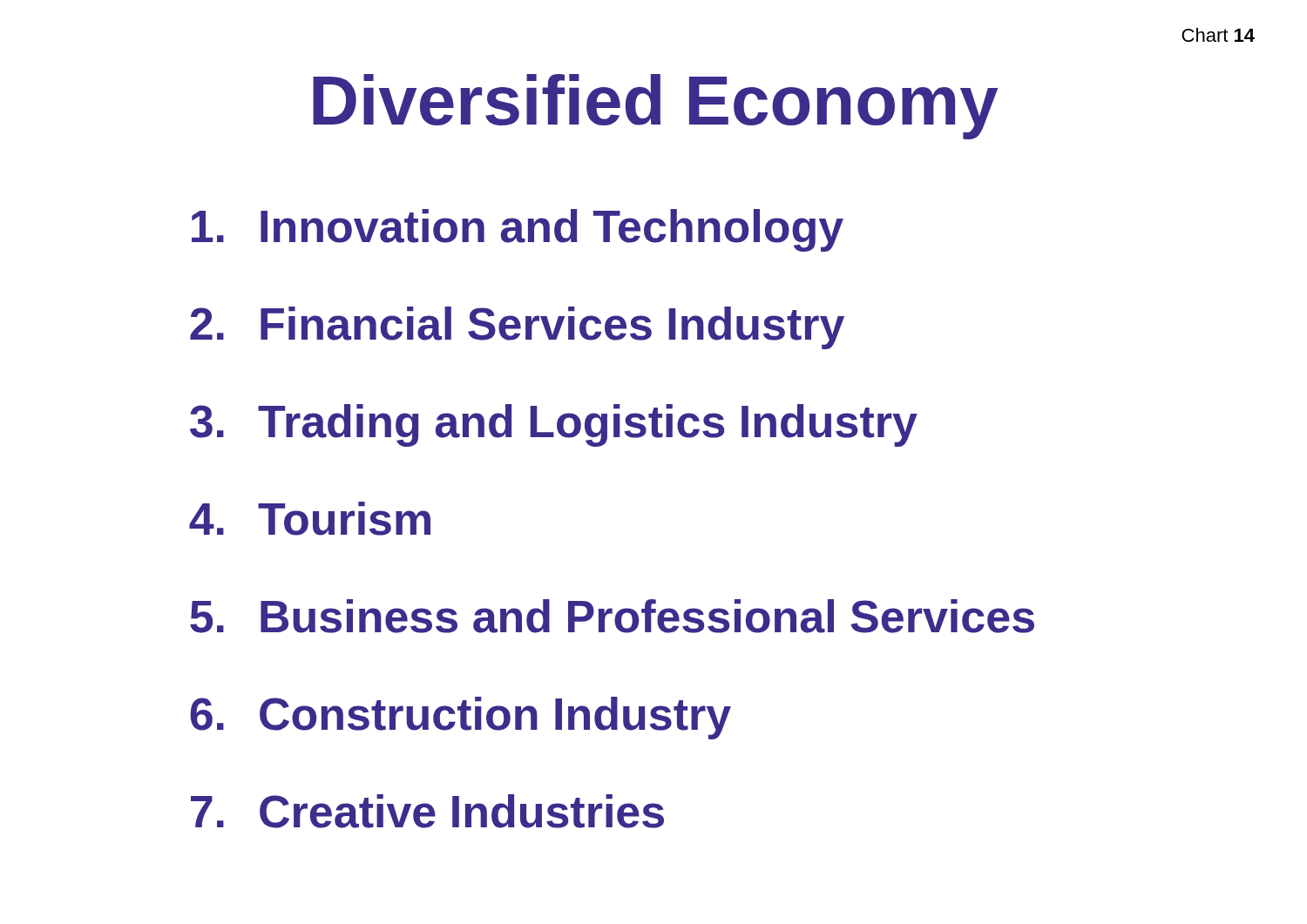Find the passage starting "2. Financial Services Industry"
Image resolution: width=1307 pixels, height=924 pixels.
492,324
